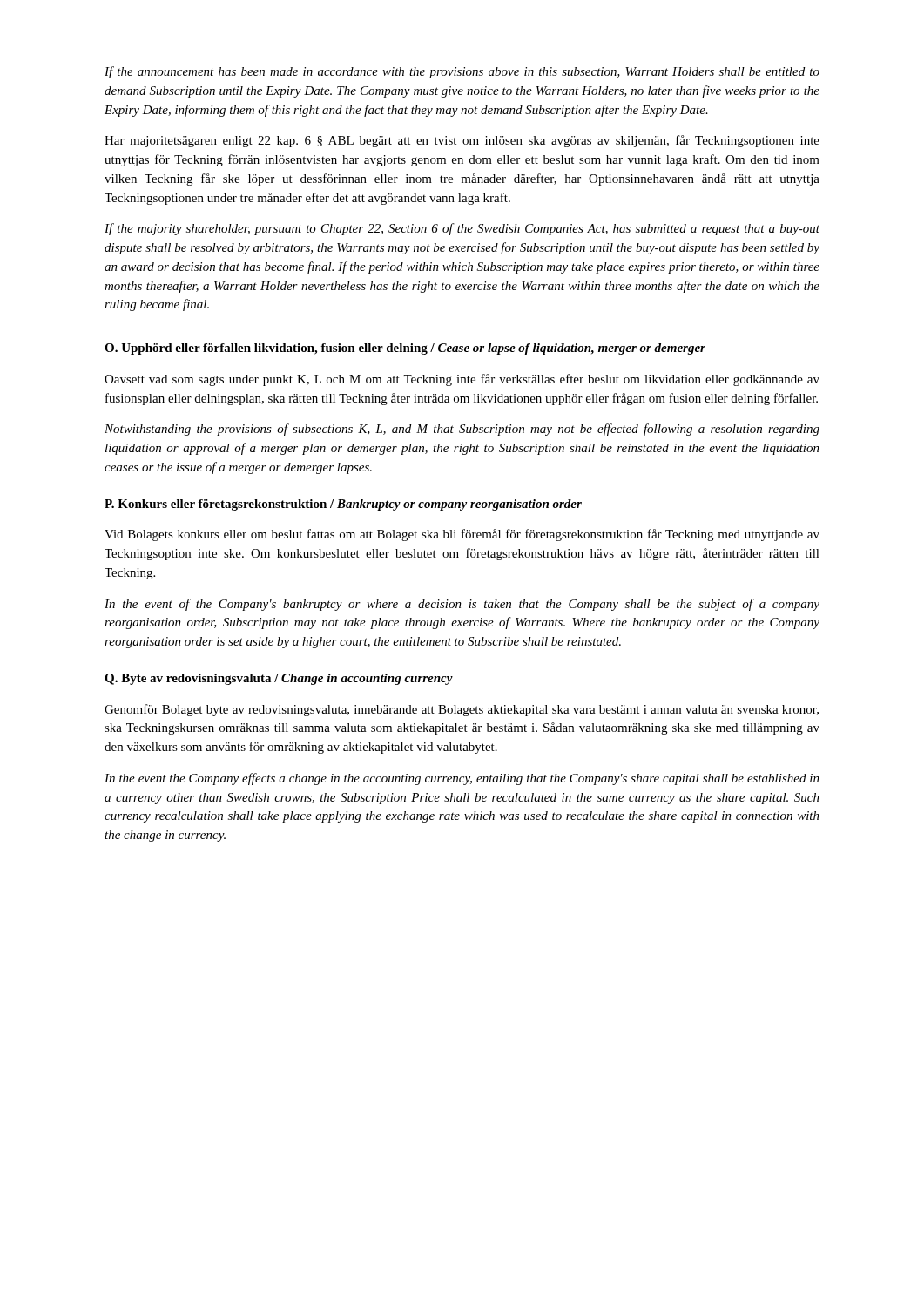Find the block on this page that starts "If the announcement has been made in accordance"
924x1307 pixels.
pyautogui.click(x=462, y=91)
